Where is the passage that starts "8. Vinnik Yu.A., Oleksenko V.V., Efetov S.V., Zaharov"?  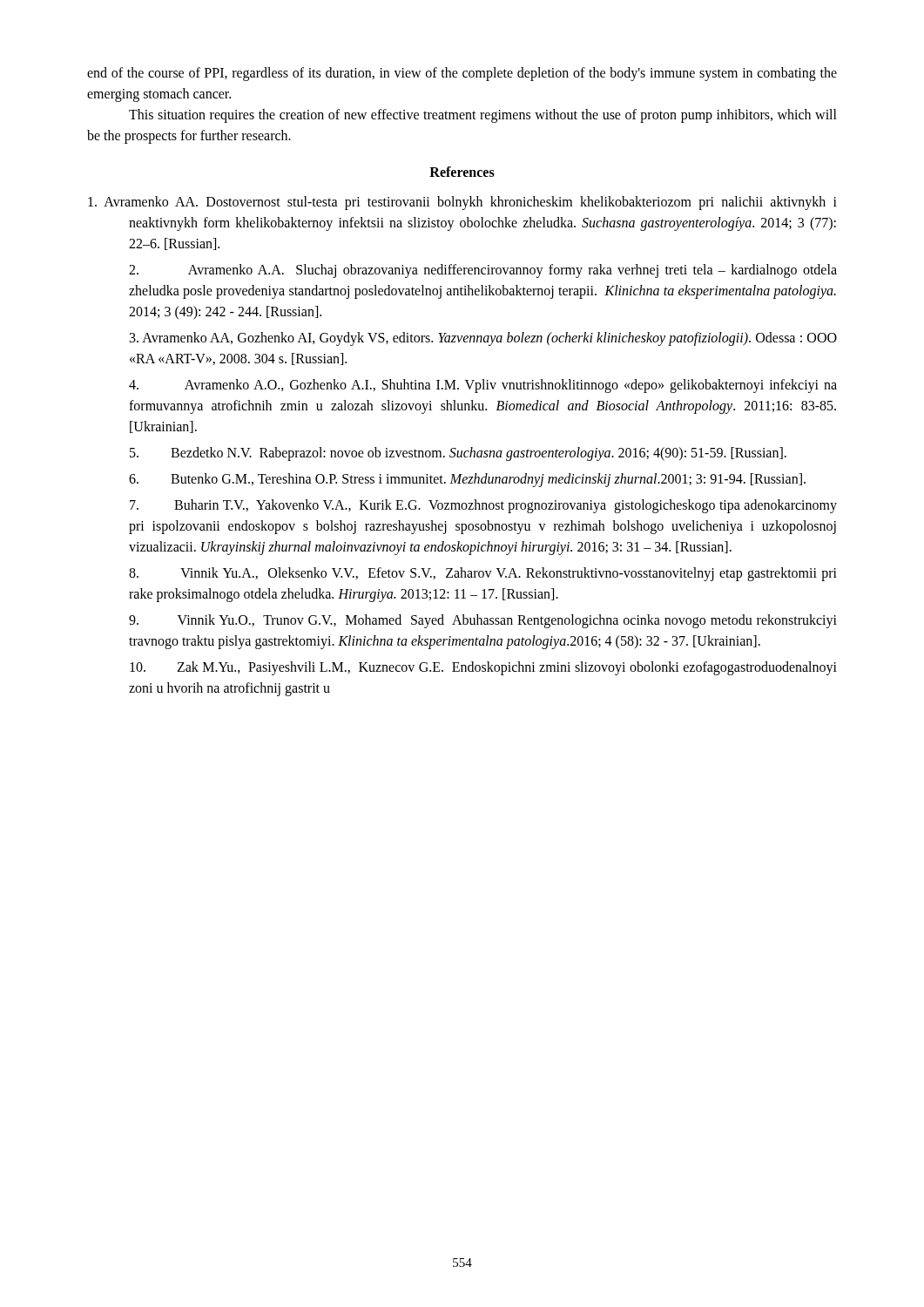[x=483, y=584]
